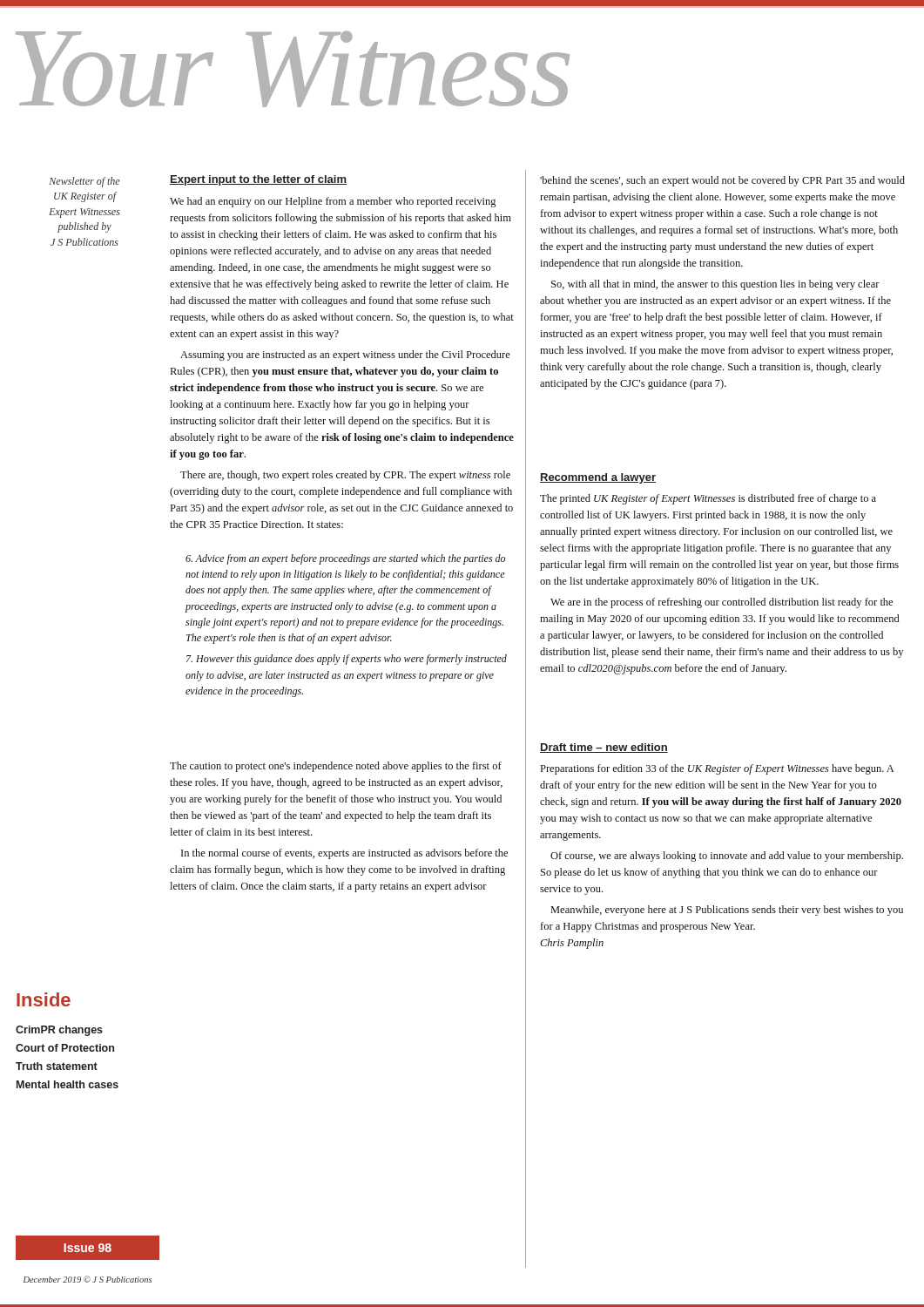The width and height of the screenshot is (924, 1307).
Task: Navigate to the text block starting "Truth statement"
Action: pos(88,1067)
